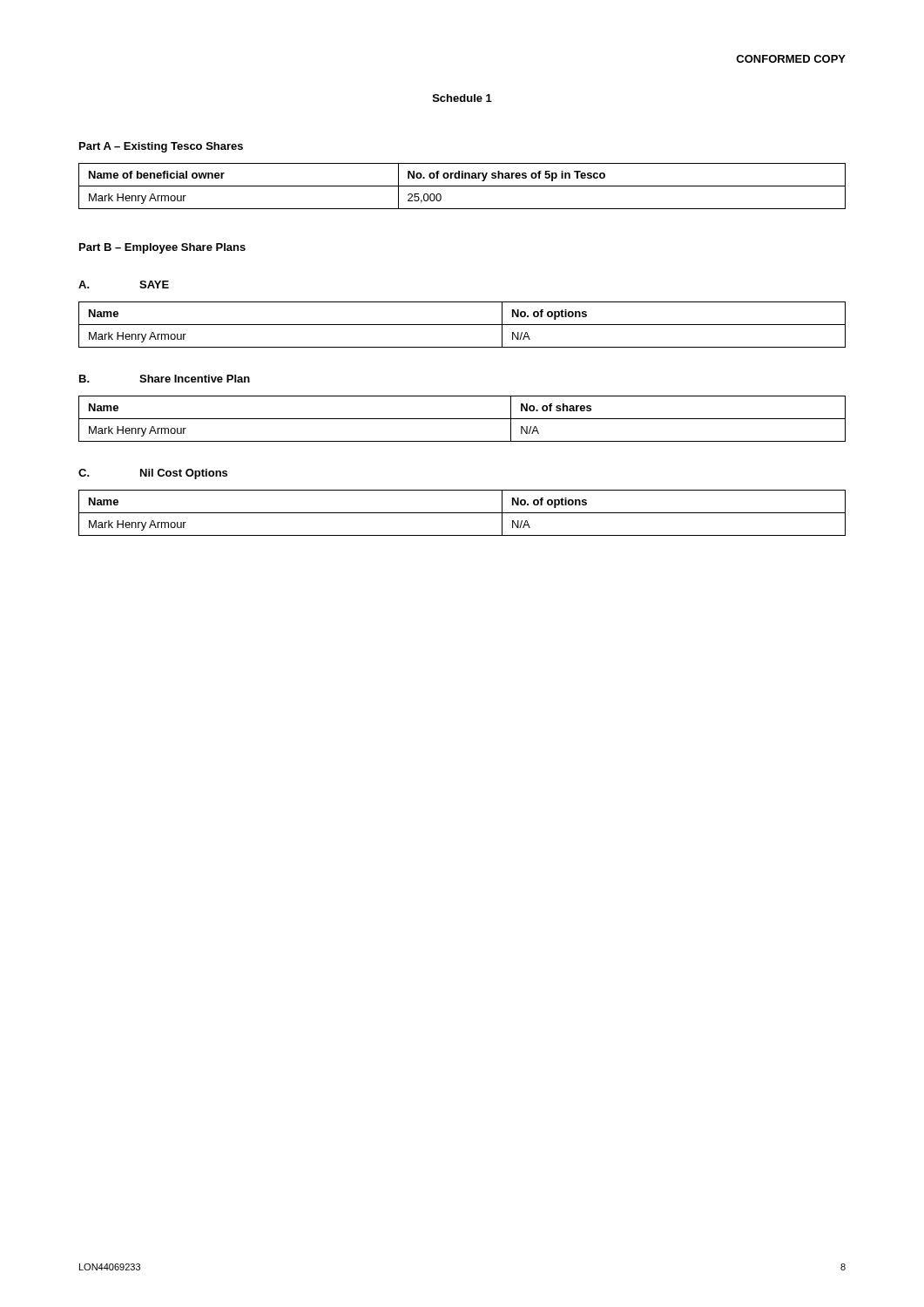Find the section header that says "Part A – Existing"
924x1307 pixels.
[x=161, y=146]
